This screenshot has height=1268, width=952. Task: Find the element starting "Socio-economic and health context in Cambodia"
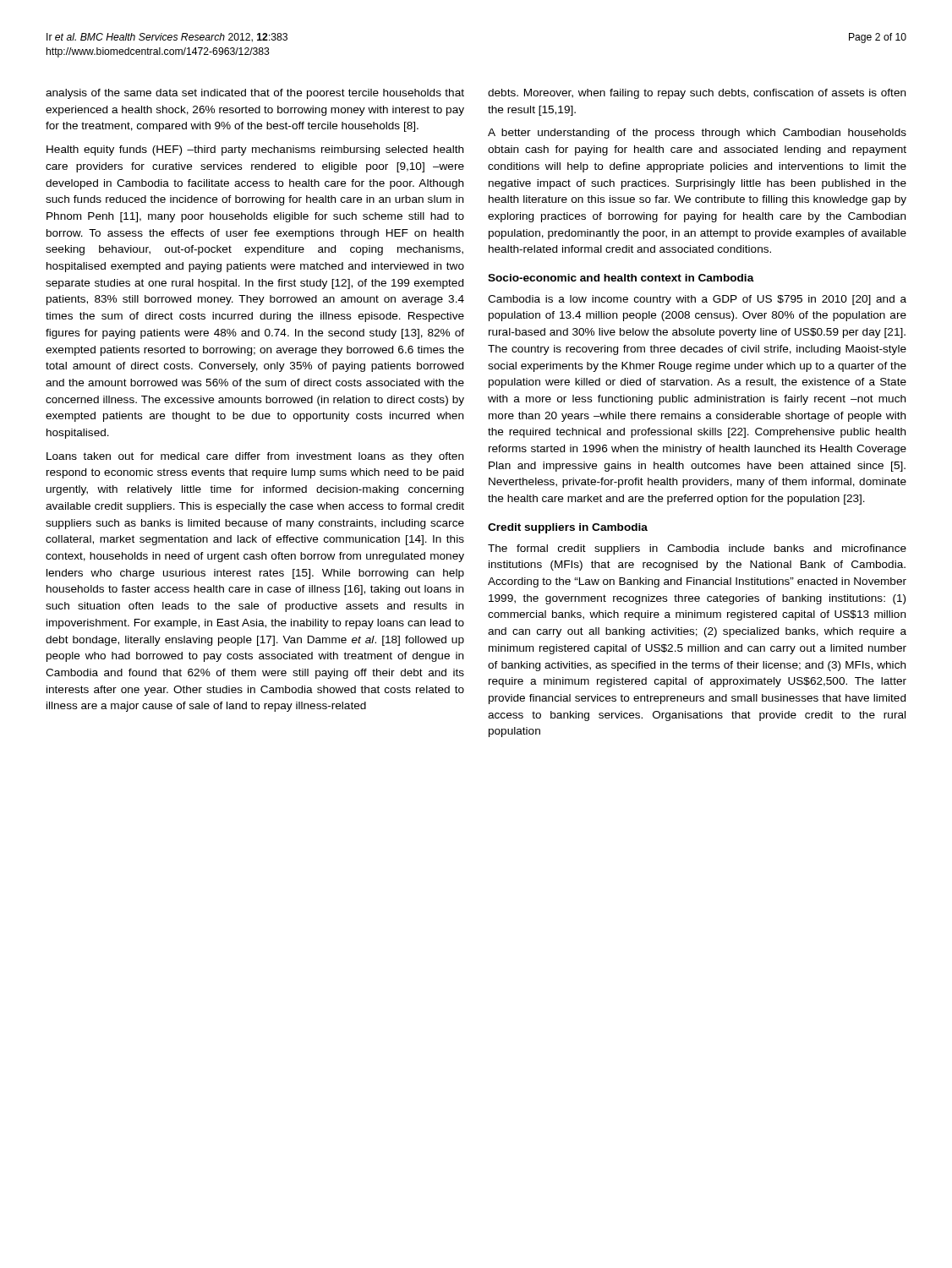(621, 278)
